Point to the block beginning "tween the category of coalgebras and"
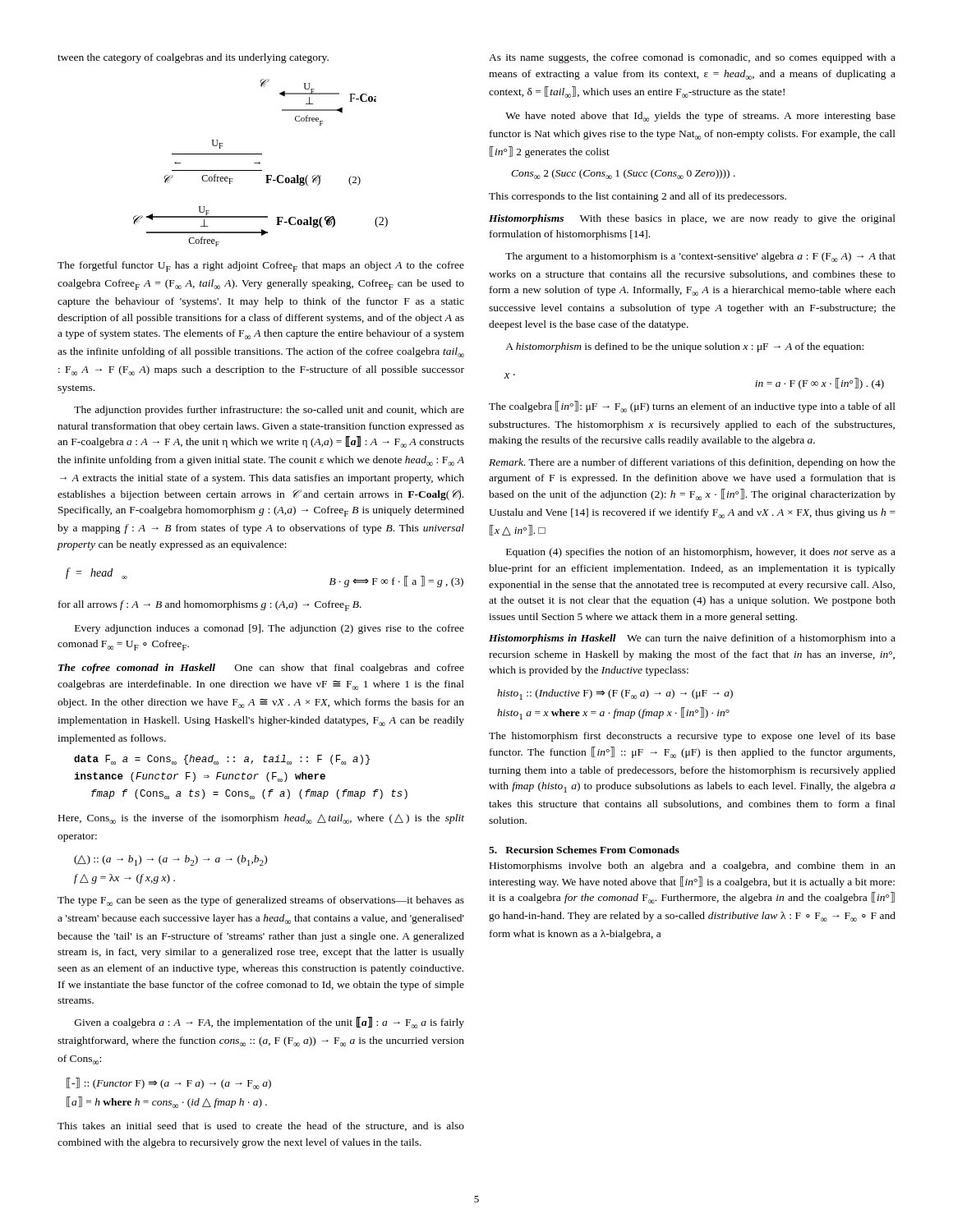953x1232 pixels. (261, 57)
